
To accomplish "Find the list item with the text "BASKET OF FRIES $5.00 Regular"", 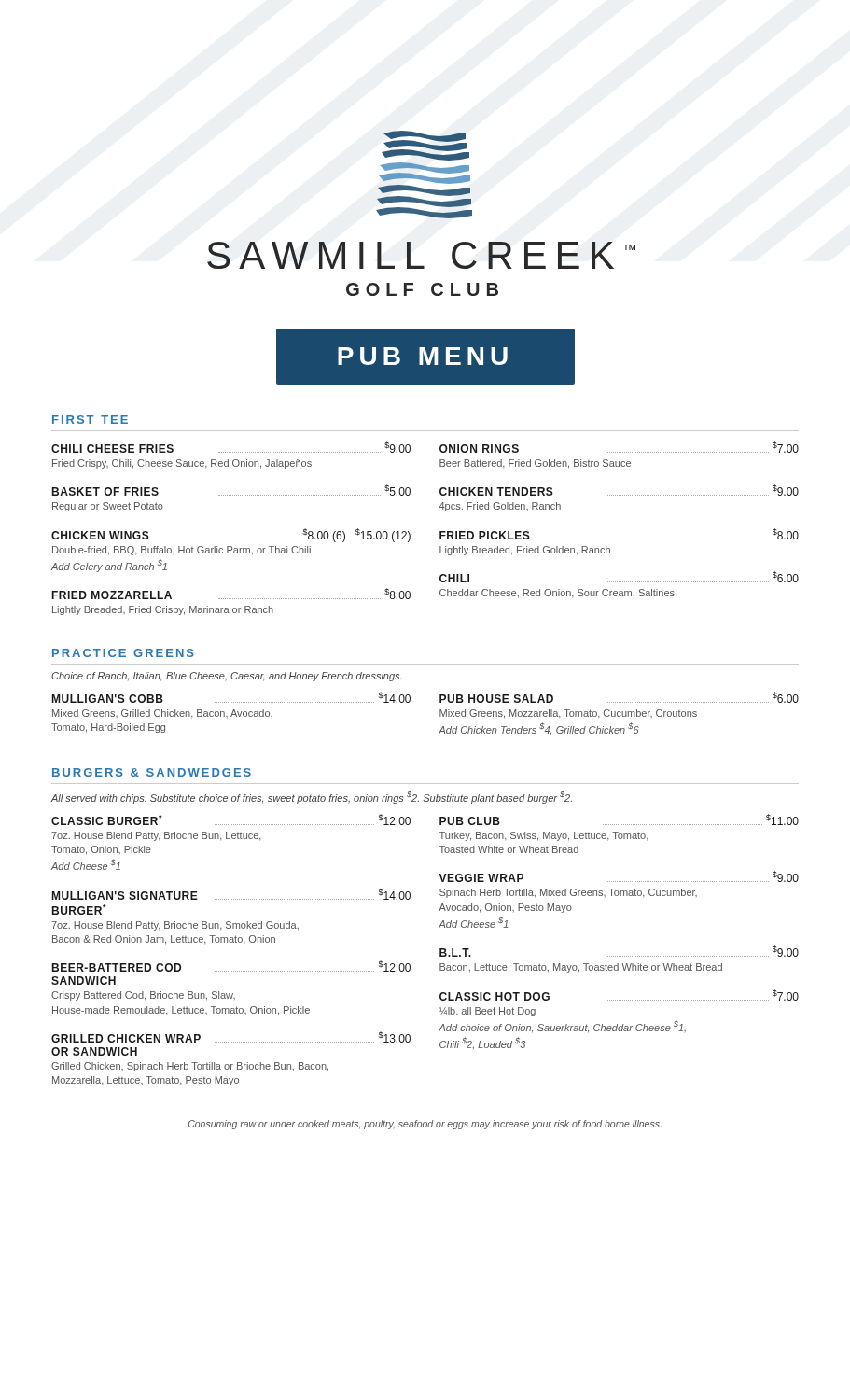I will point(231,499).
